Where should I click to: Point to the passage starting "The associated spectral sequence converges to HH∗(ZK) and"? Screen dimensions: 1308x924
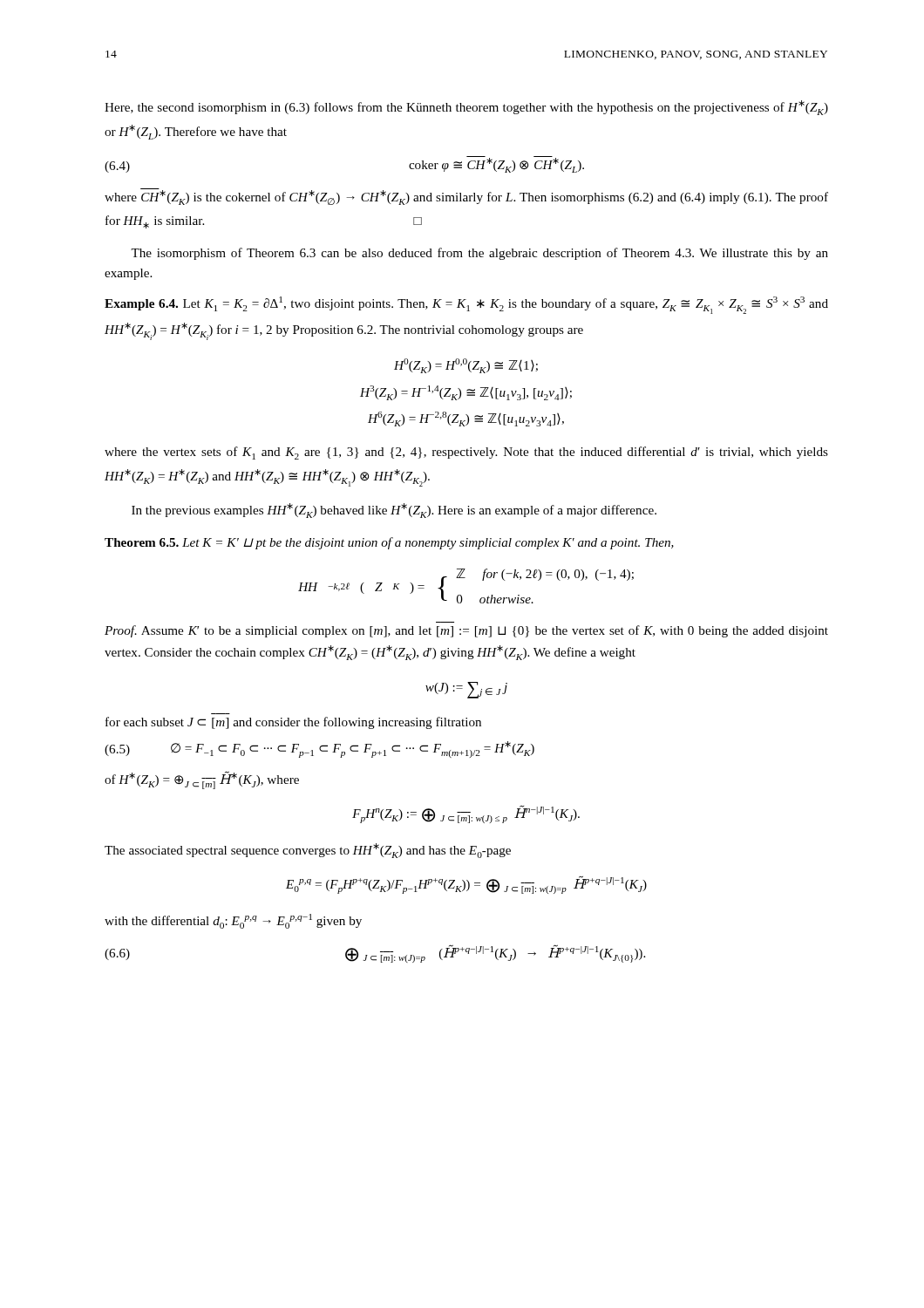click(x=466, y=851)
